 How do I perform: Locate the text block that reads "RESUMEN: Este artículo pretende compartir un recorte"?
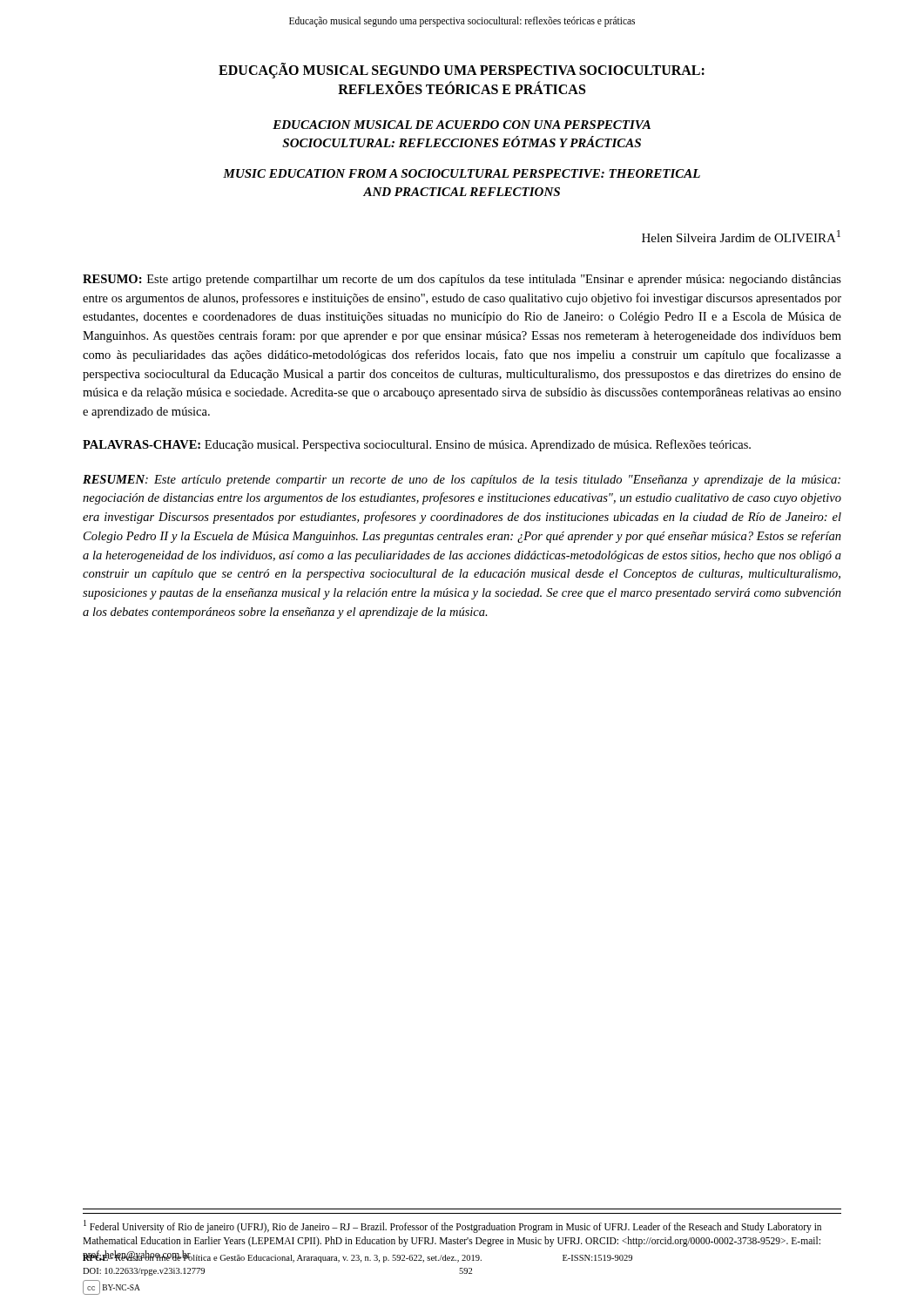pos(462,545)
